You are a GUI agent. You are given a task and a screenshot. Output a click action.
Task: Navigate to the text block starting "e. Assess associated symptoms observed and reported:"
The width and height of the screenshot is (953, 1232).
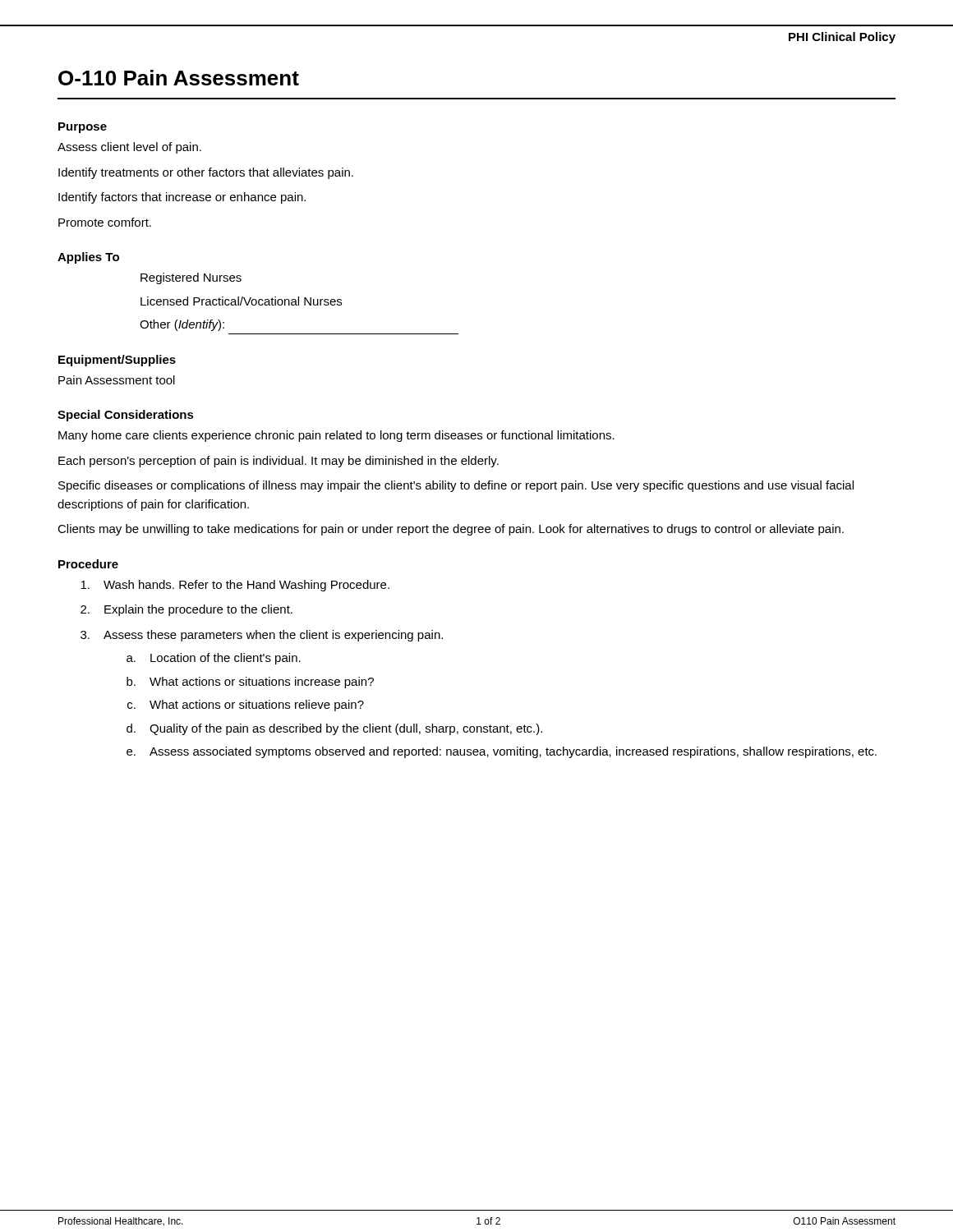500,752
